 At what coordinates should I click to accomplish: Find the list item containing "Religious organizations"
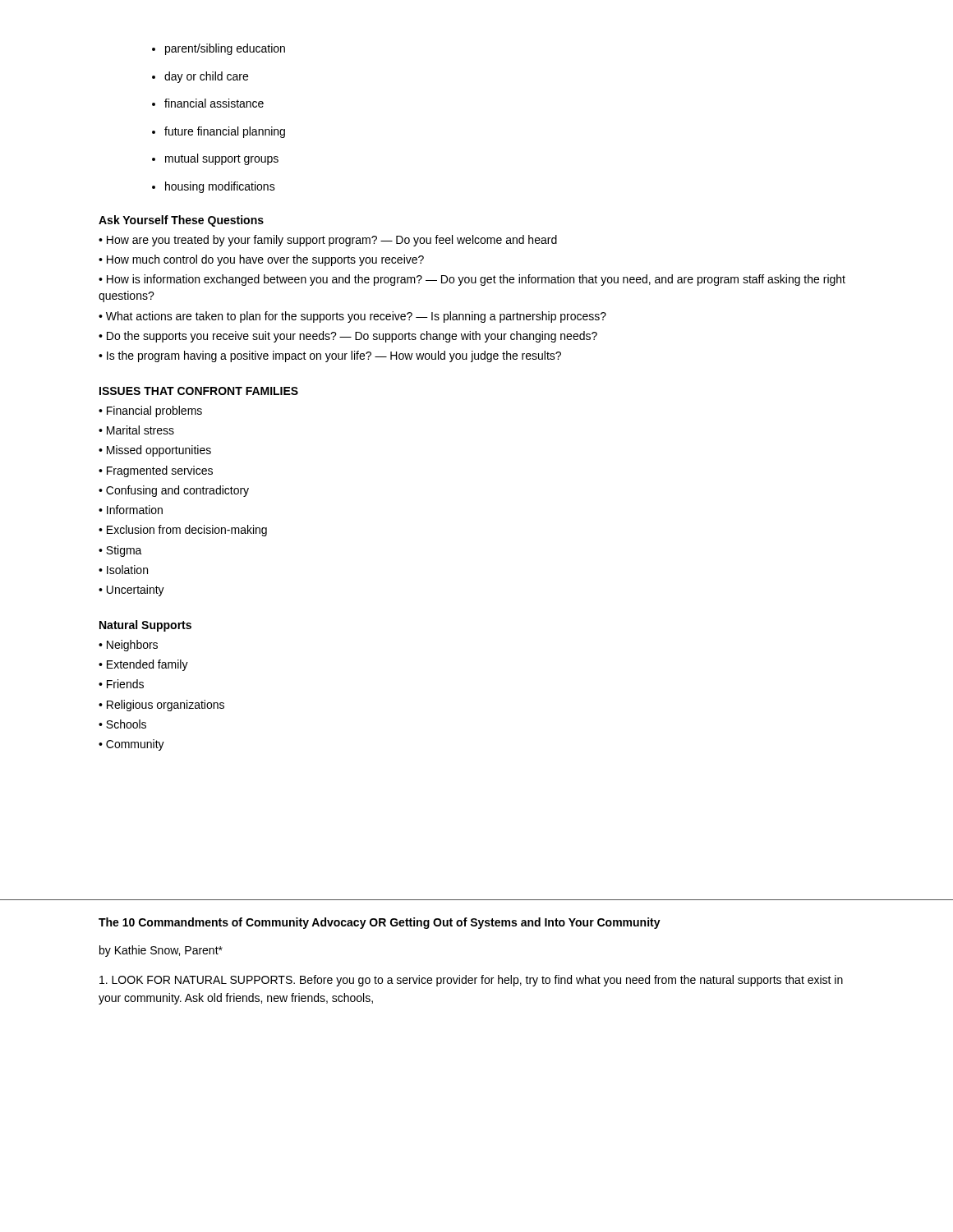(x=165, y=704)
